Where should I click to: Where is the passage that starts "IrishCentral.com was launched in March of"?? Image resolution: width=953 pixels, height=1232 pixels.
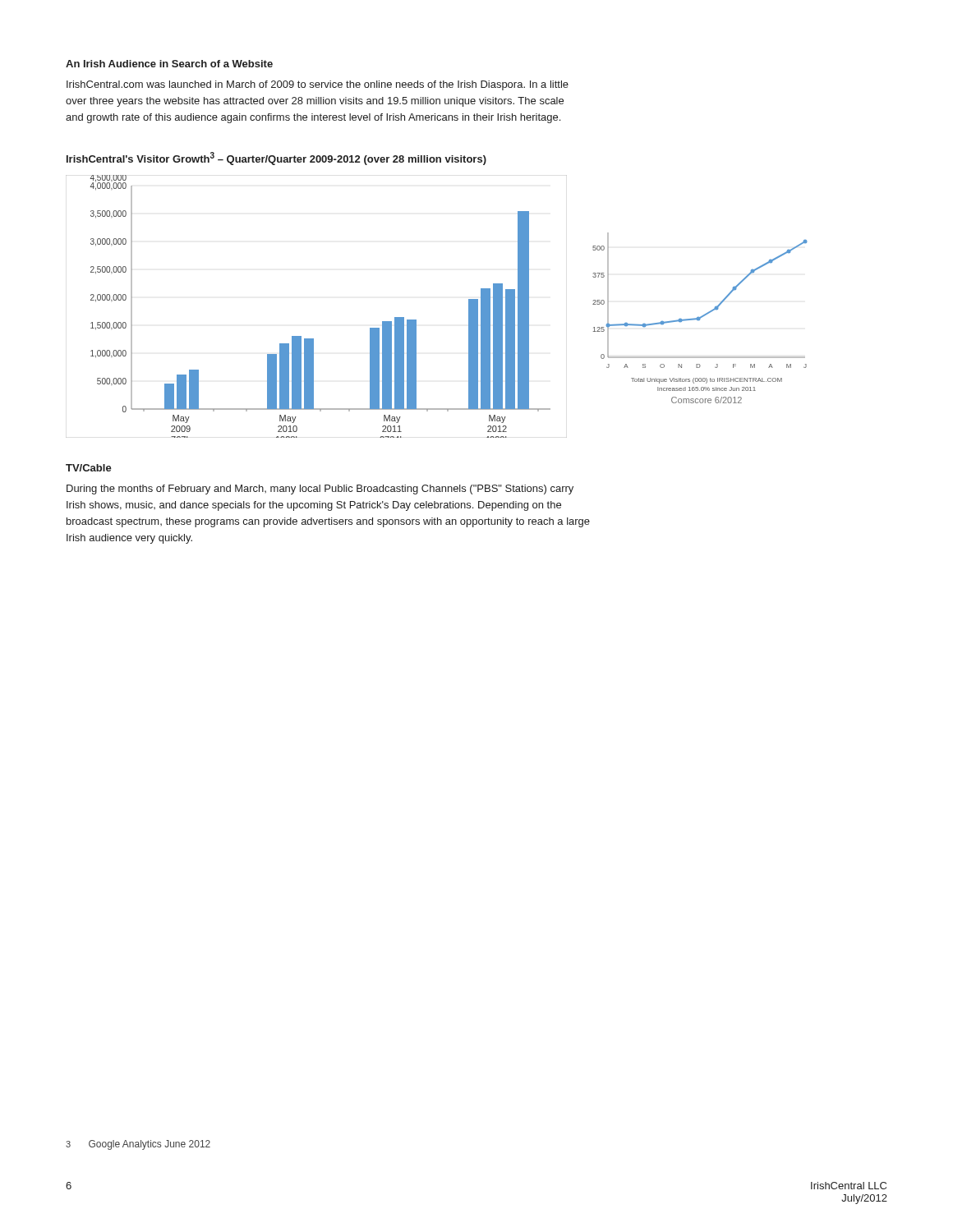pyautogui.click(x=317, y=101)
